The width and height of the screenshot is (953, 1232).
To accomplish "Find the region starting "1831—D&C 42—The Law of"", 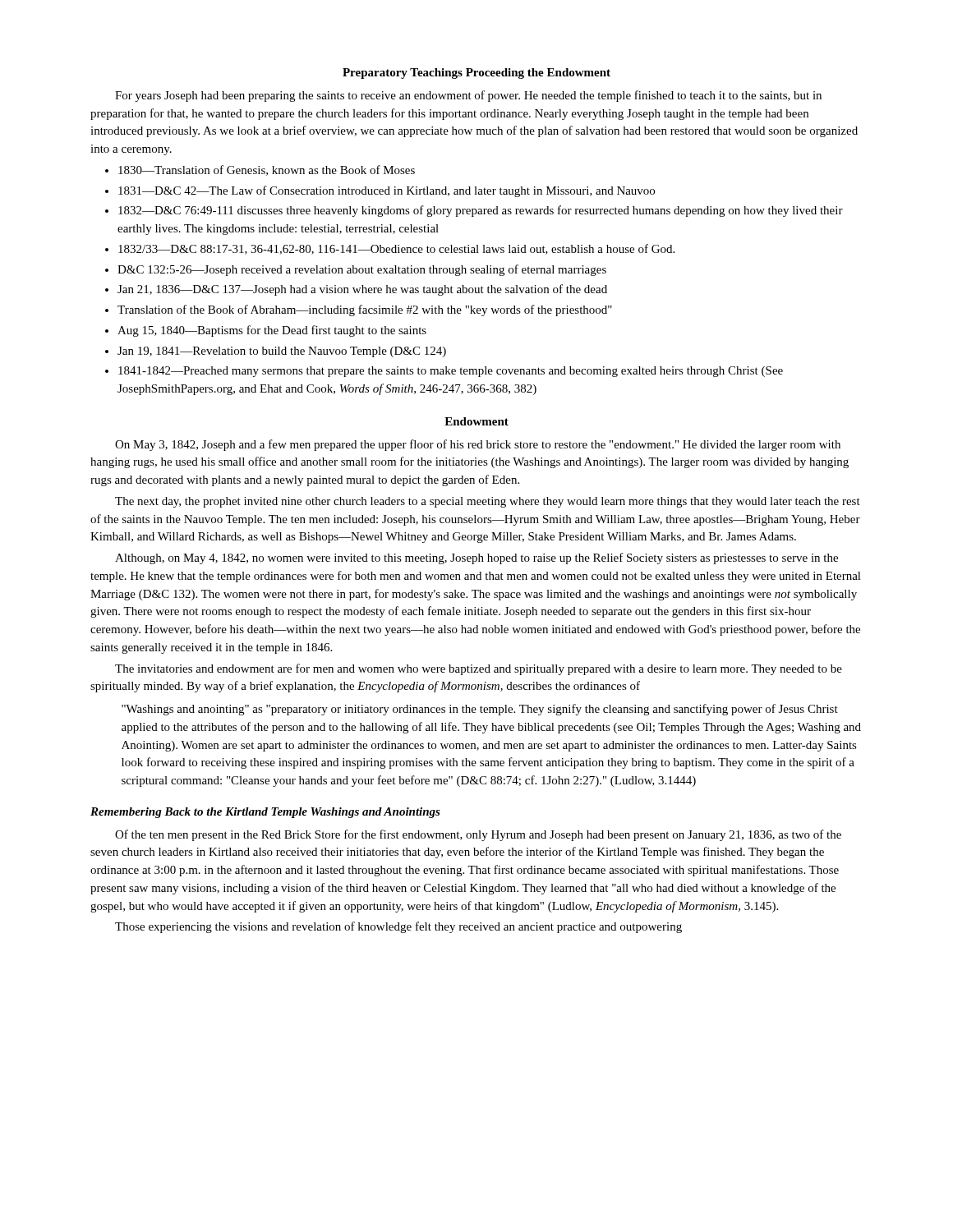I will pyautogui.click(x=386, y=190).
